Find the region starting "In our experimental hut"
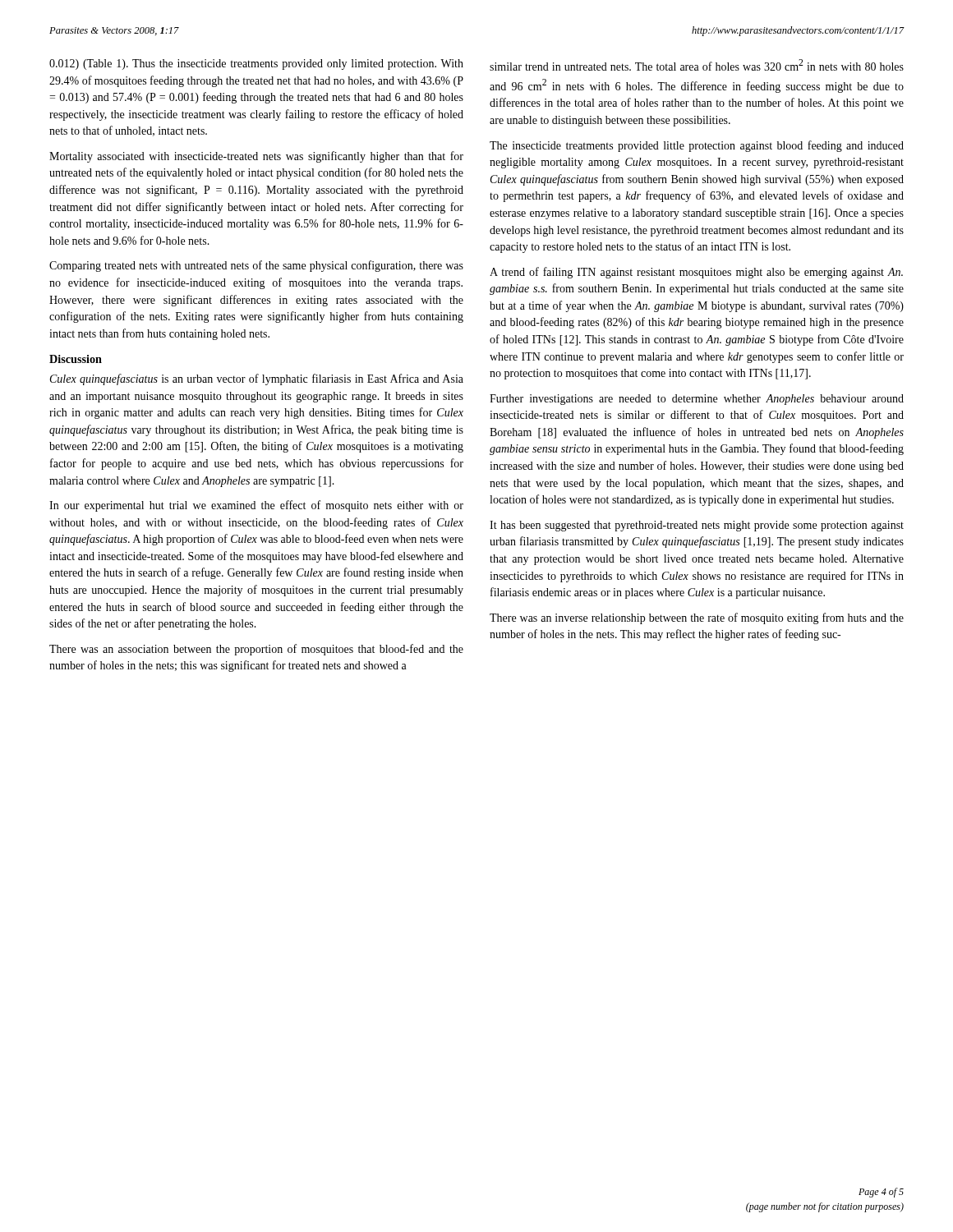Viewport: 953px width, 1232px height. 256,565
